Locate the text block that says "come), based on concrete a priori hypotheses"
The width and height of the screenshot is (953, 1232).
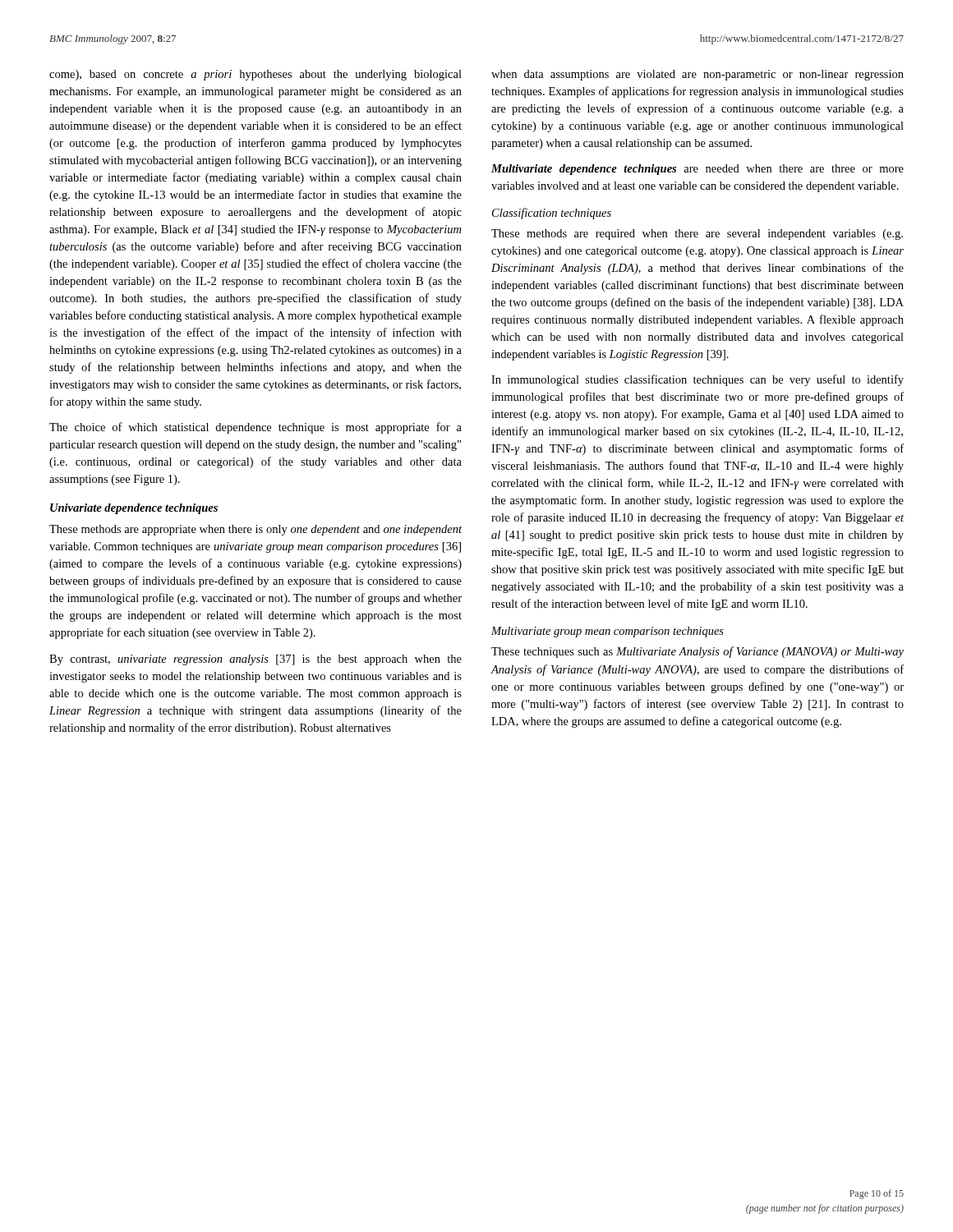tap(255, 238)
